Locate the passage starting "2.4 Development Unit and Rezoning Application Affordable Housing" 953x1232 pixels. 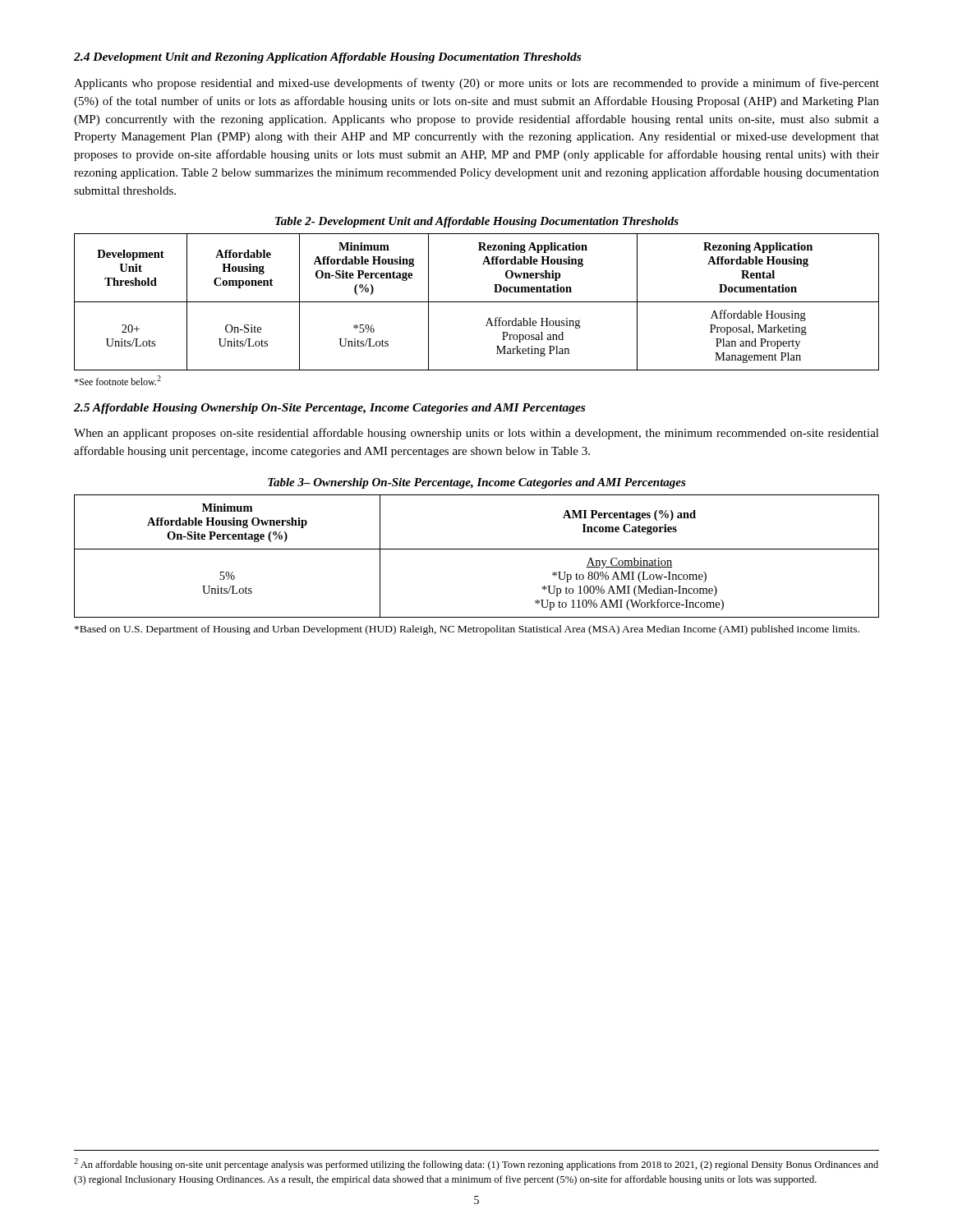[x=328, y=56]
